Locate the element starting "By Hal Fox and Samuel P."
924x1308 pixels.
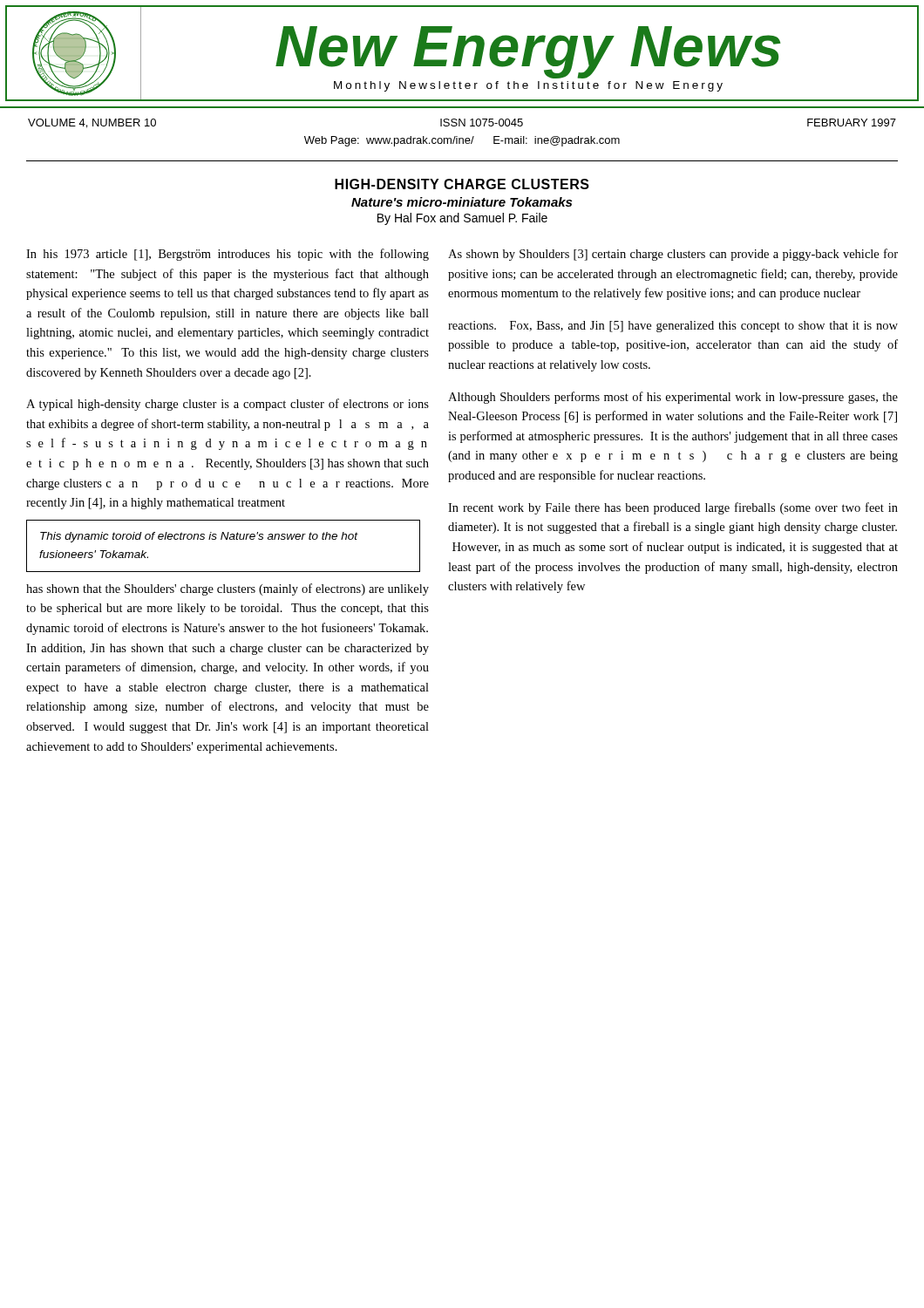click(462, 218)
